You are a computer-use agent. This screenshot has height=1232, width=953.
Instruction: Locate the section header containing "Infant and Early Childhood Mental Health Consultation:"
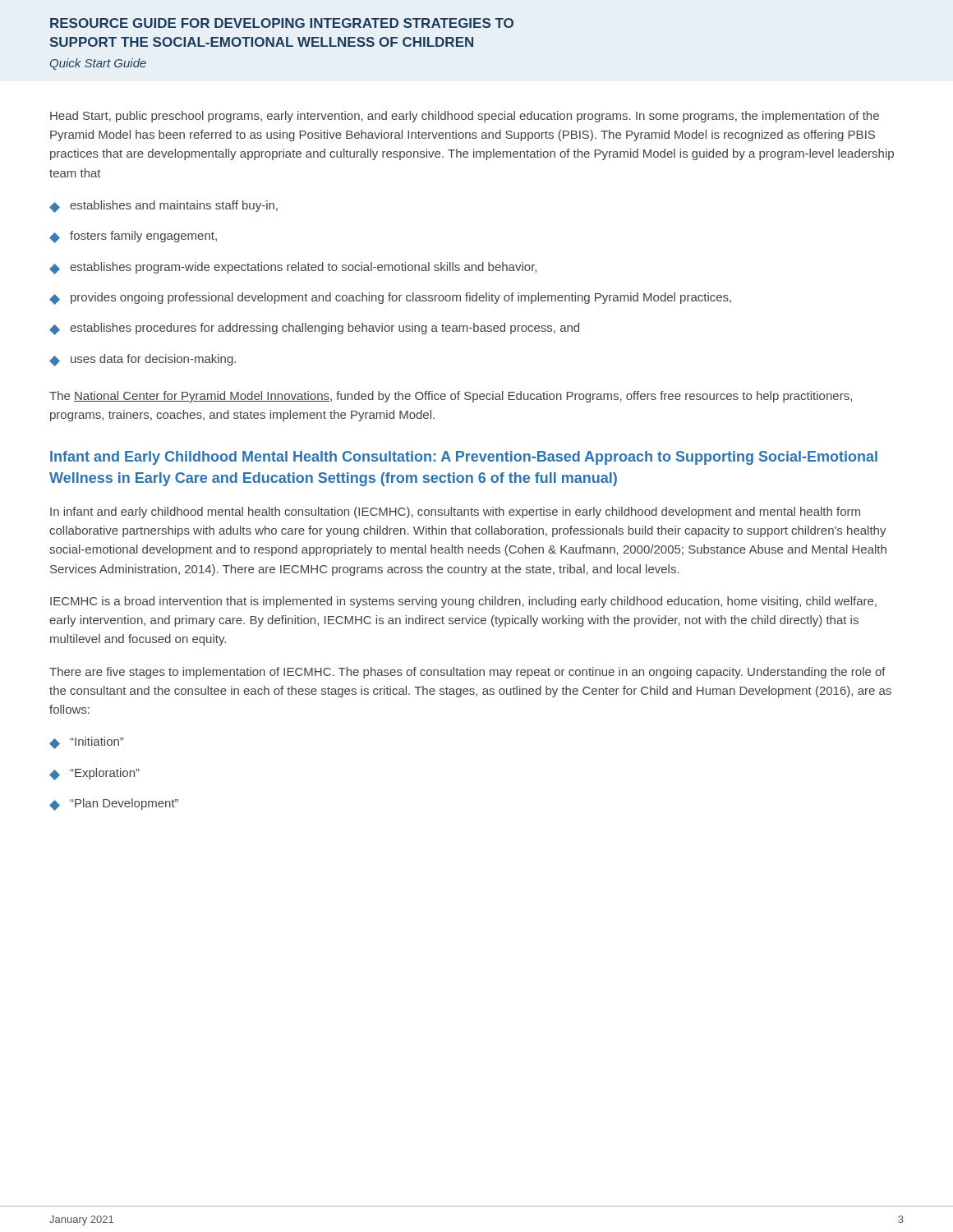pyautogui.click(x=464, y=467)
